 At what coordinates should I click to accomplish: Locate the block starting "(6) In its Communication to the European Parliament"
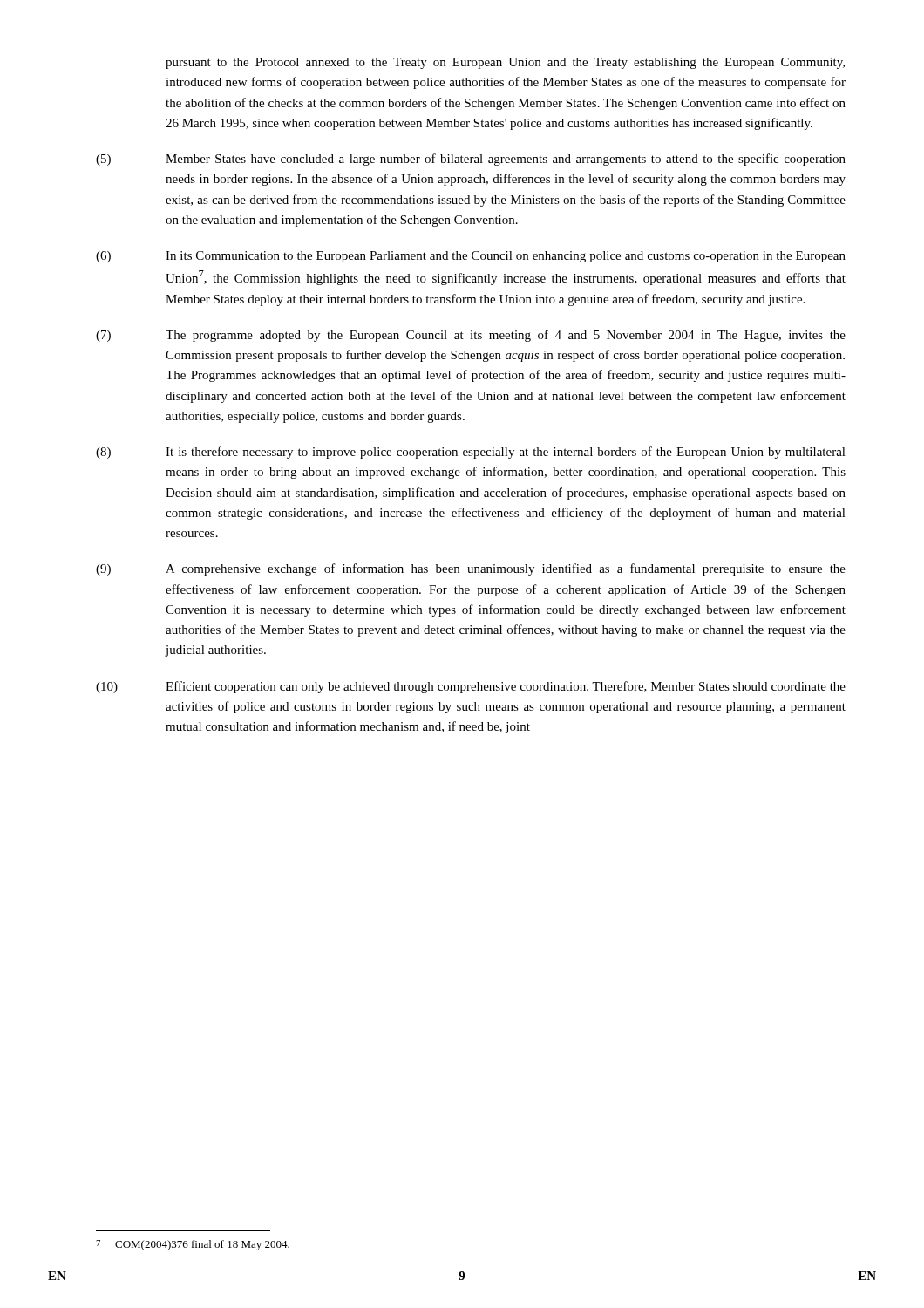(471, 278)
